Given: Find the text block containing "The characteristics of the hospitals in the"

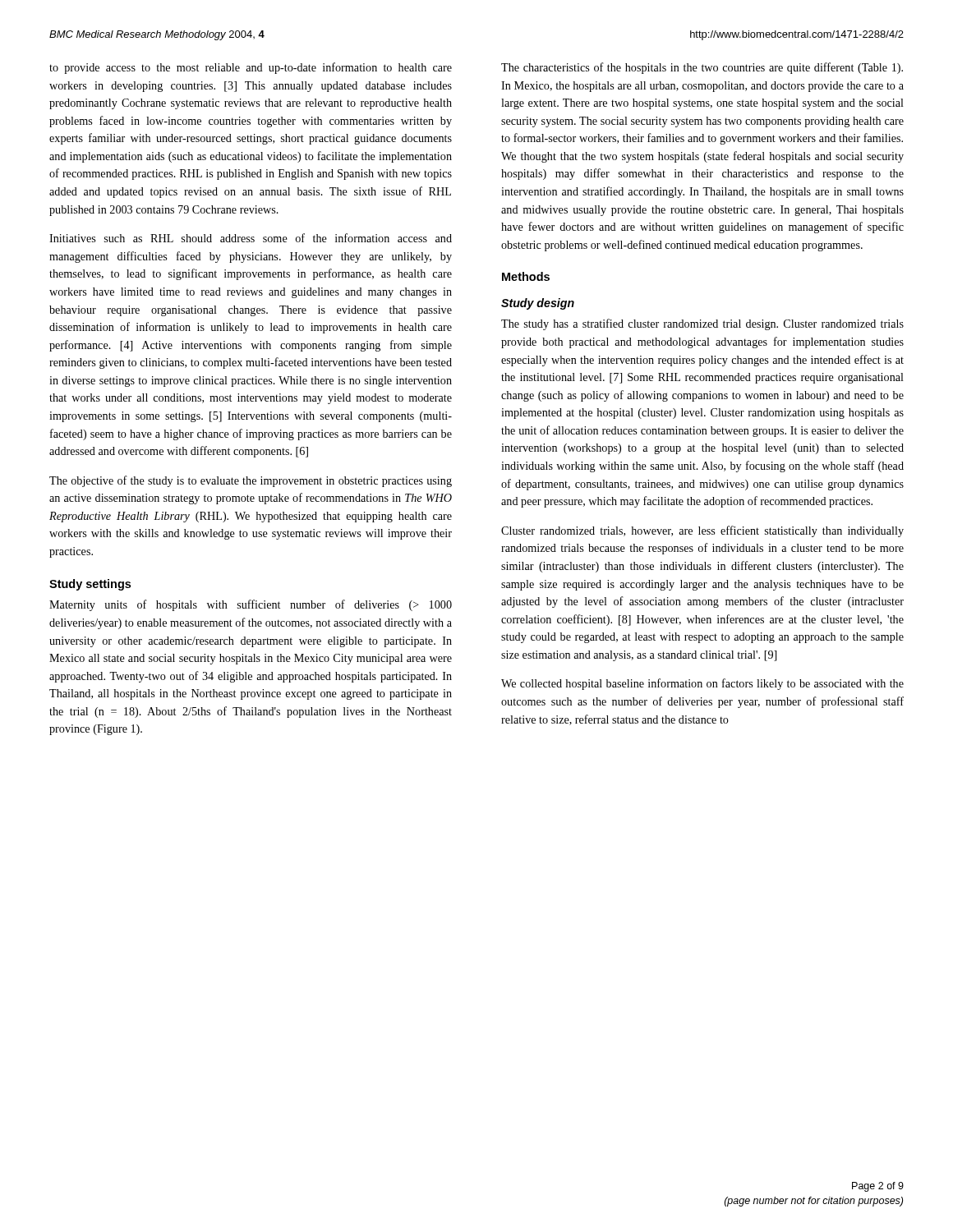Looking at the screenshot, I should point(702,156).
